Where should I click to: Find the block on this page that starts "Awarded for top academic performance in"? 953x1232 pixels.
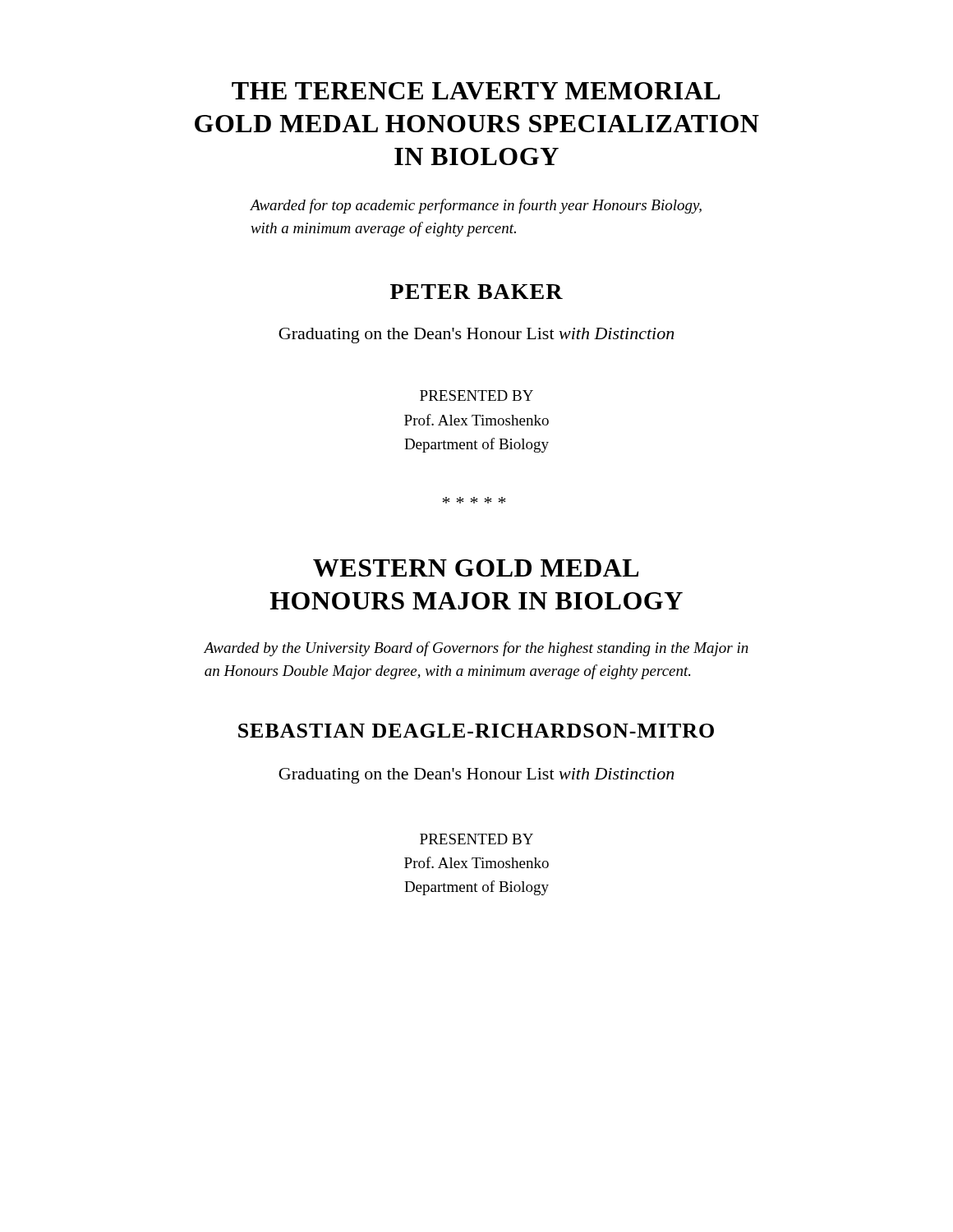pyautogui.click(x=476, y=216)
